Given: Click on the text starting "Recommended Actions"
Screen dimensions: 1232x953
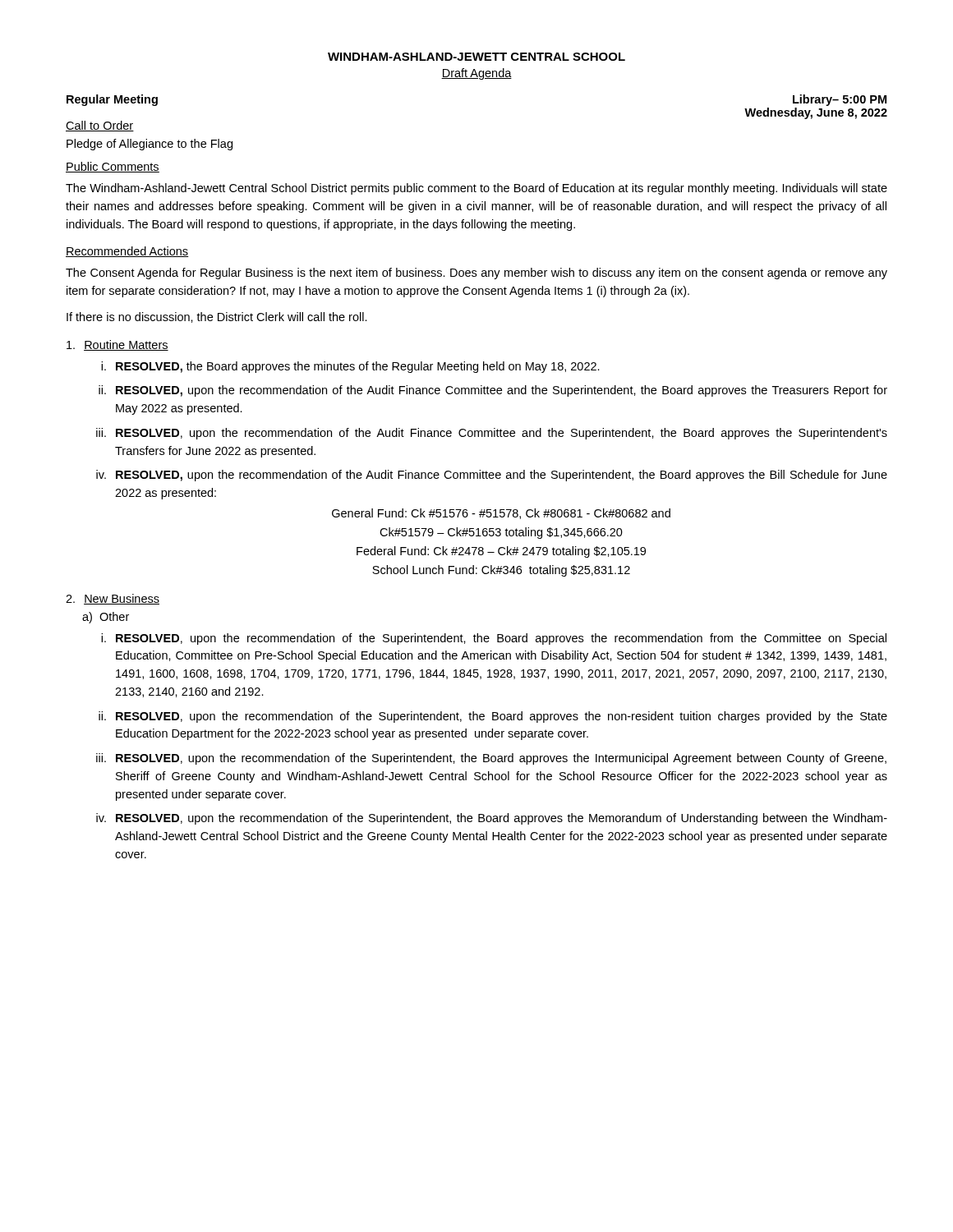Looking at the screenshot, I should [127, 252].
